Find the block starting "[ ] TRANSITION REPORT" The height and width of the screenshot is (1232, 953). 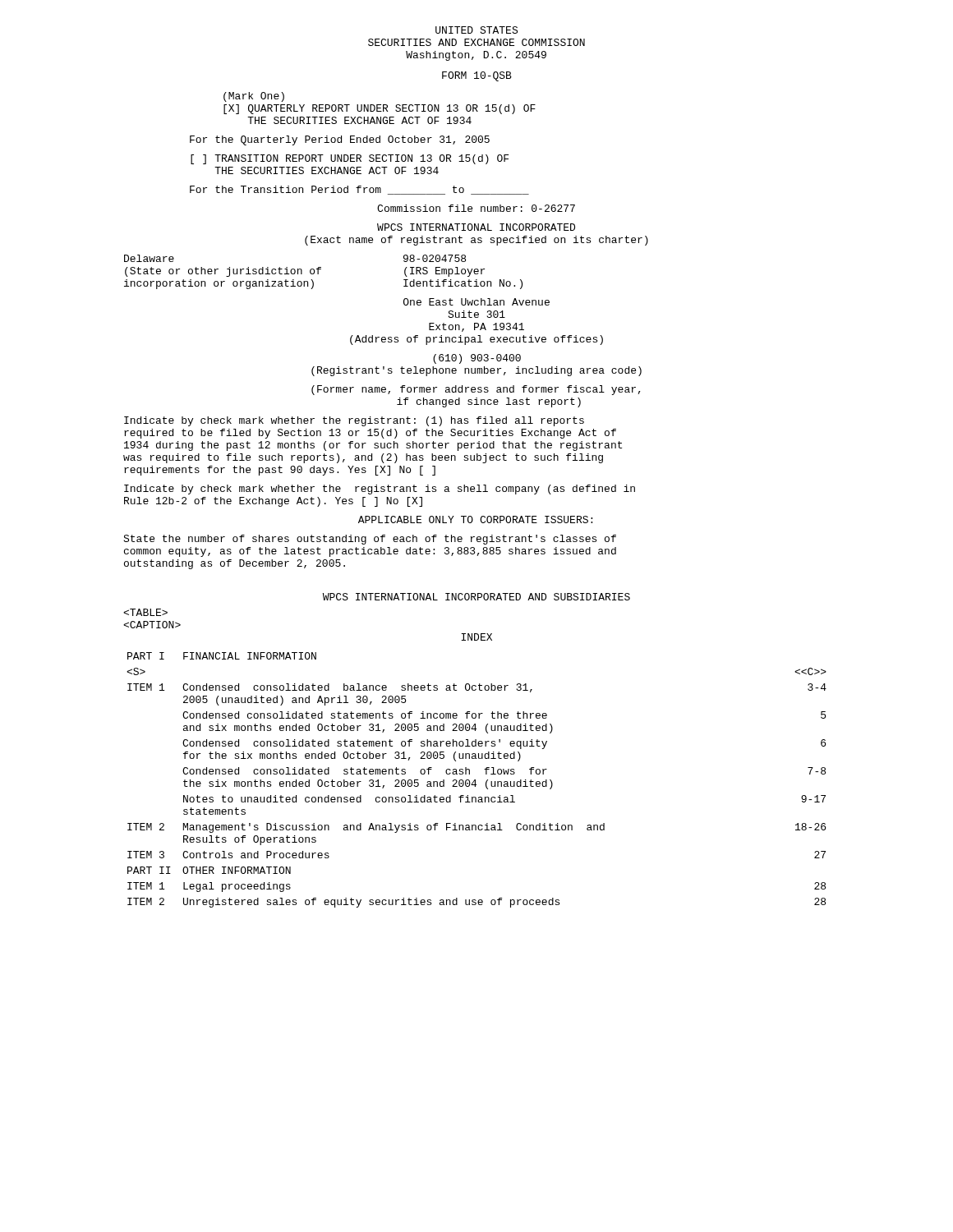point(349,165)
